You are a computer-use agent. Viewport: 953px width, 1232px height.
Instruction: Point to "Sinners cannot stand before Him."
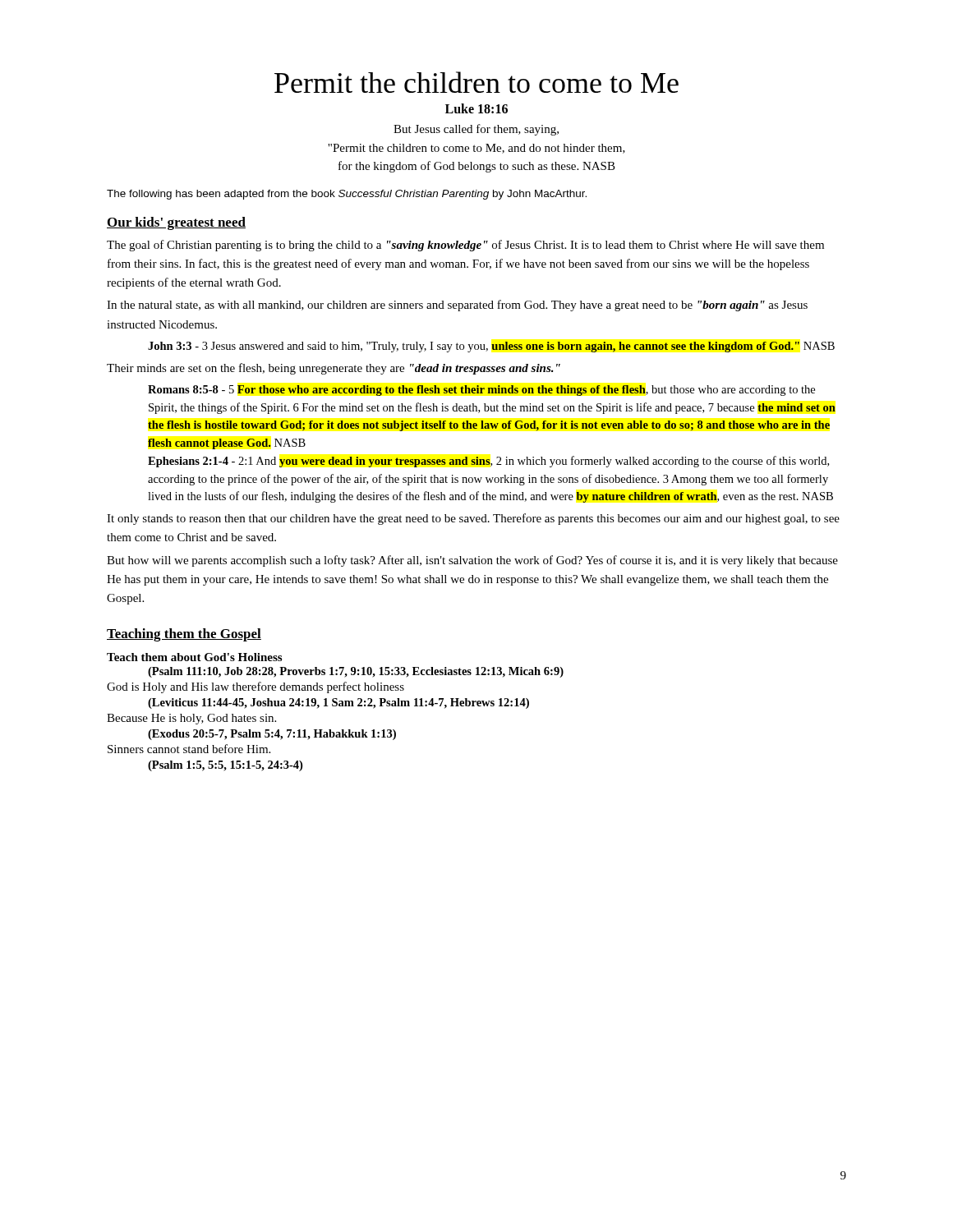[x=189, y=749]
